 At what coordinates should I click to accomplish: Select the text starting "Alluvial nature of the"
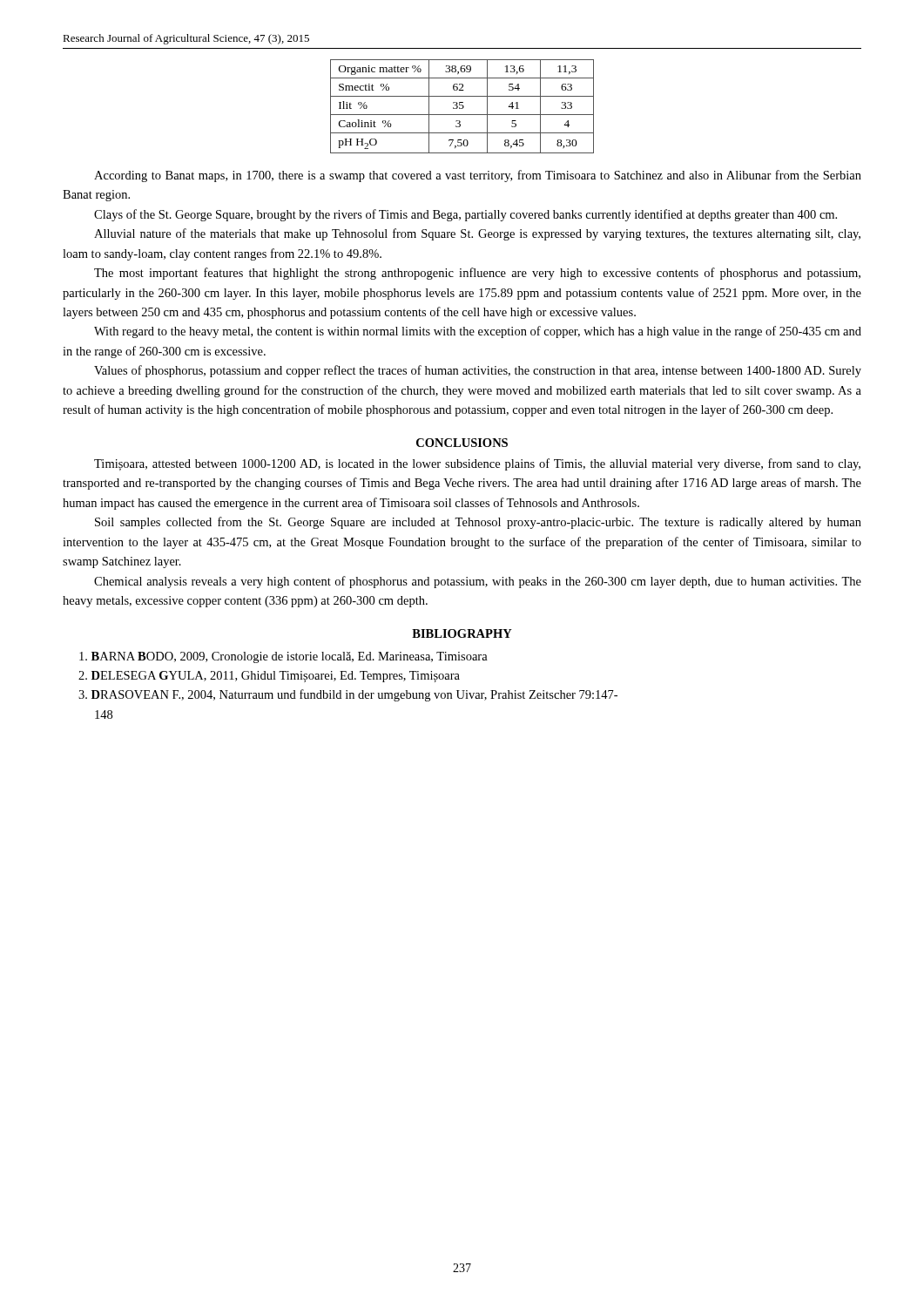click(x=462, y=244)
